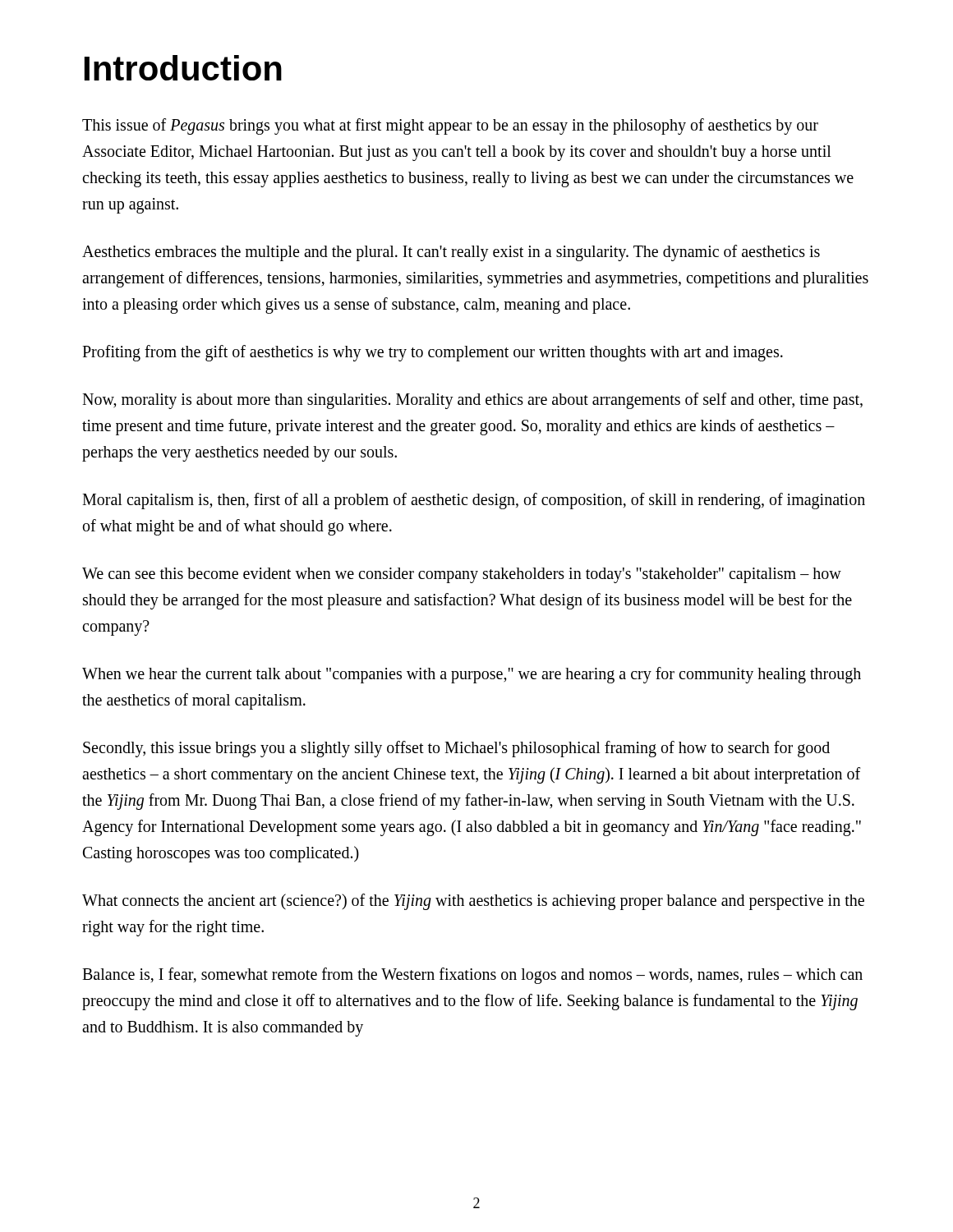Where is the passage that starts "Now, morality is about more"?
953x1232 pixels.
[x=473, y=426]
